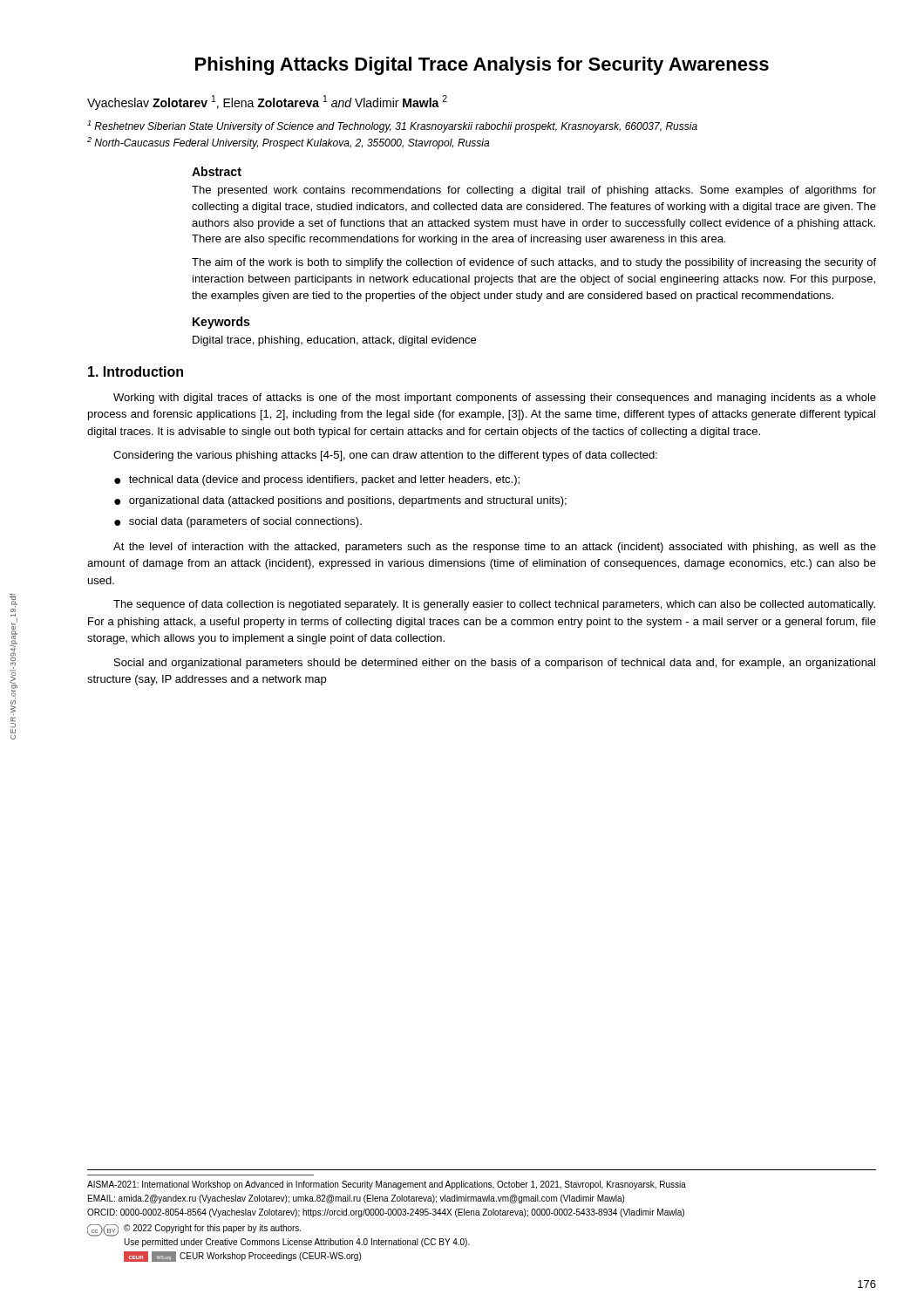Find the block on this page that starts "The presented work contains recommendations for collecting a"
This screenshot has height=1308, width=924.
[x=534, y=214]
